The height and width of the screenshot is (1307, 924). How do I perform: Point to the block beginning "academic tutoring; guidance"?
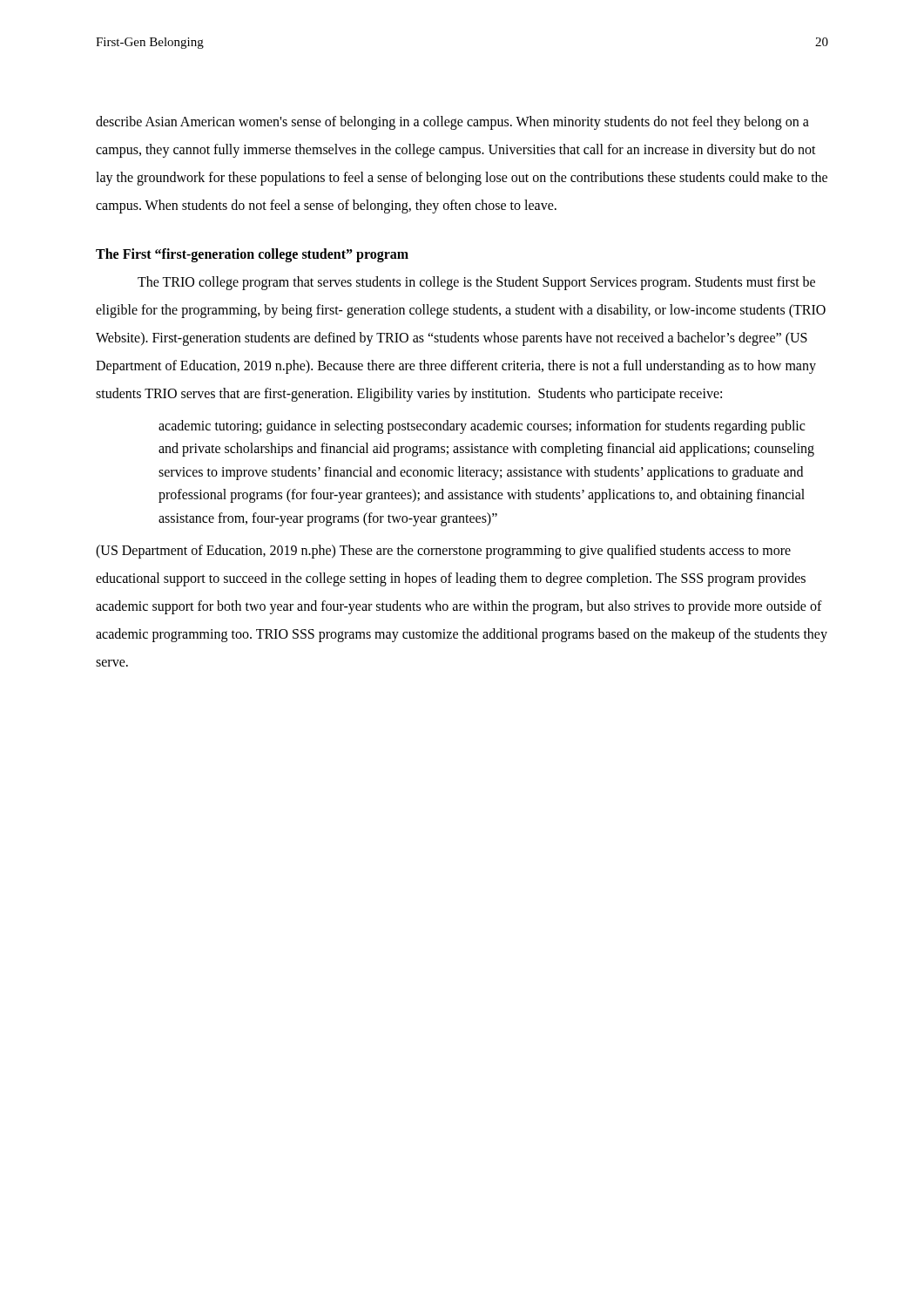(486, 472)
